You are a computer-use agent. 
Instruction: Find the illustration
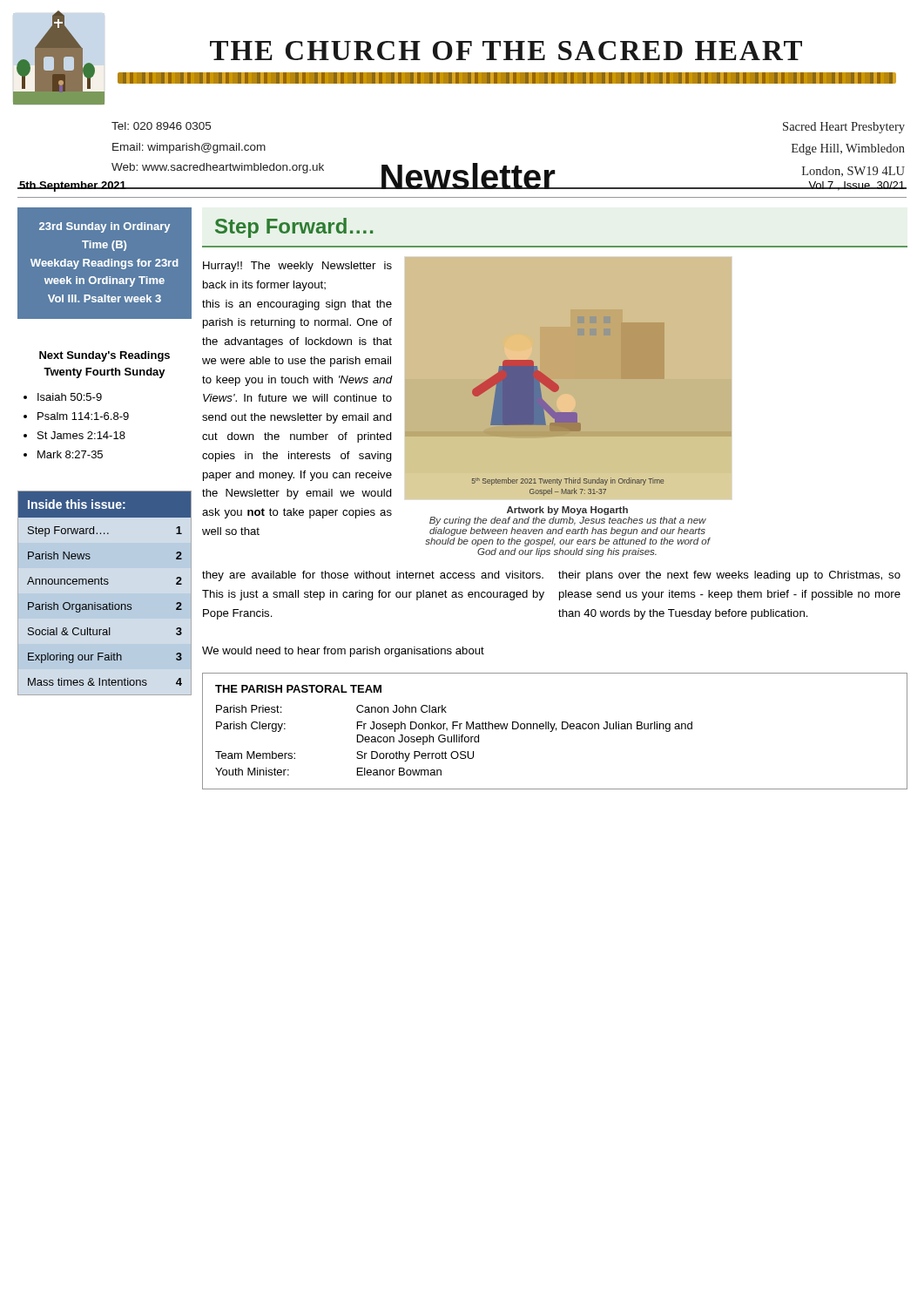(x=656, y=378)
